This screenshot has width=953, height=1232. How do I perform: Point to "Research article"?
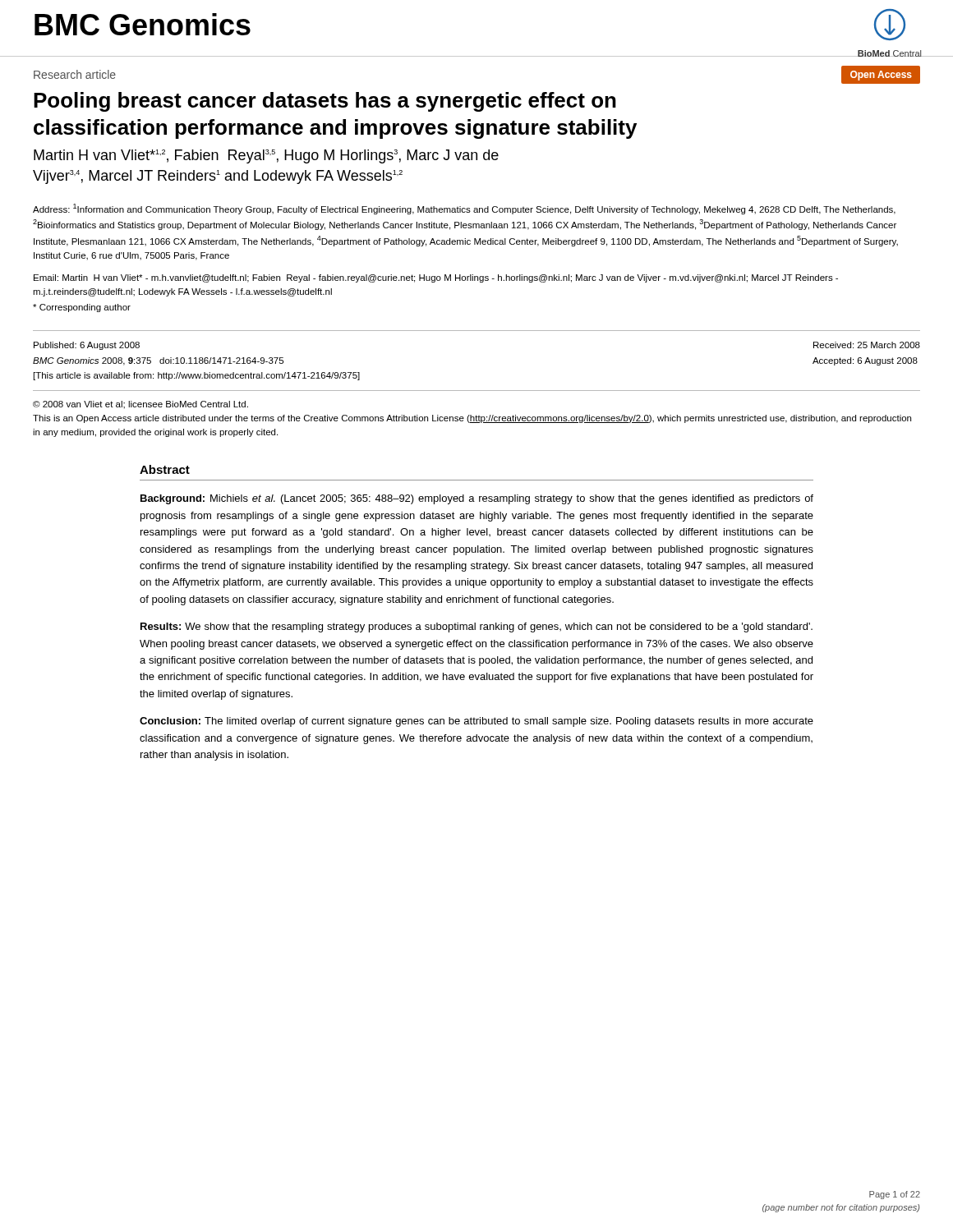coord(74,75)
